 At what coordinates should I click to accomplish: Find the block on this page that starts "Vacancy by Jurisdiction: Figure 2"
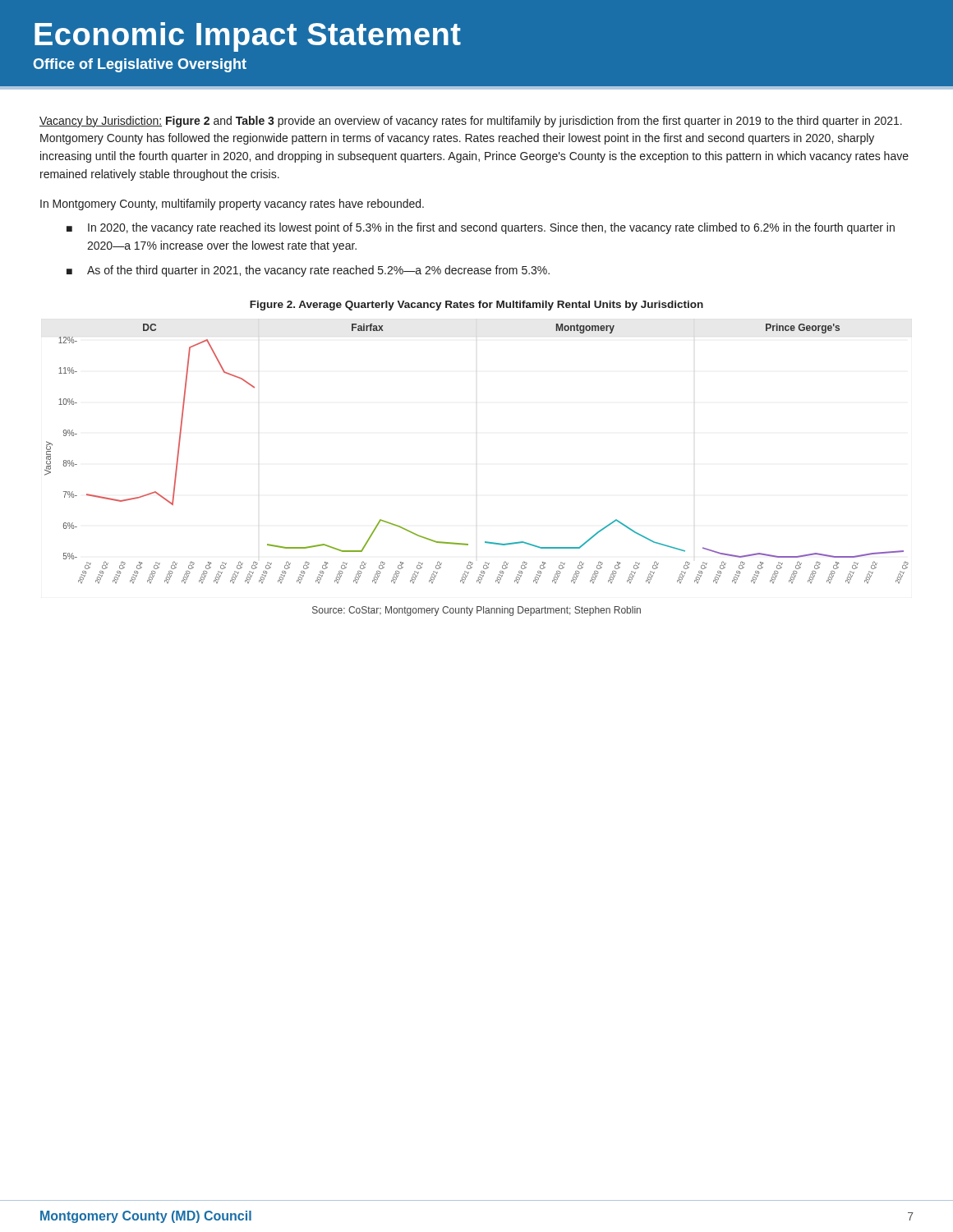coord(474,147)
